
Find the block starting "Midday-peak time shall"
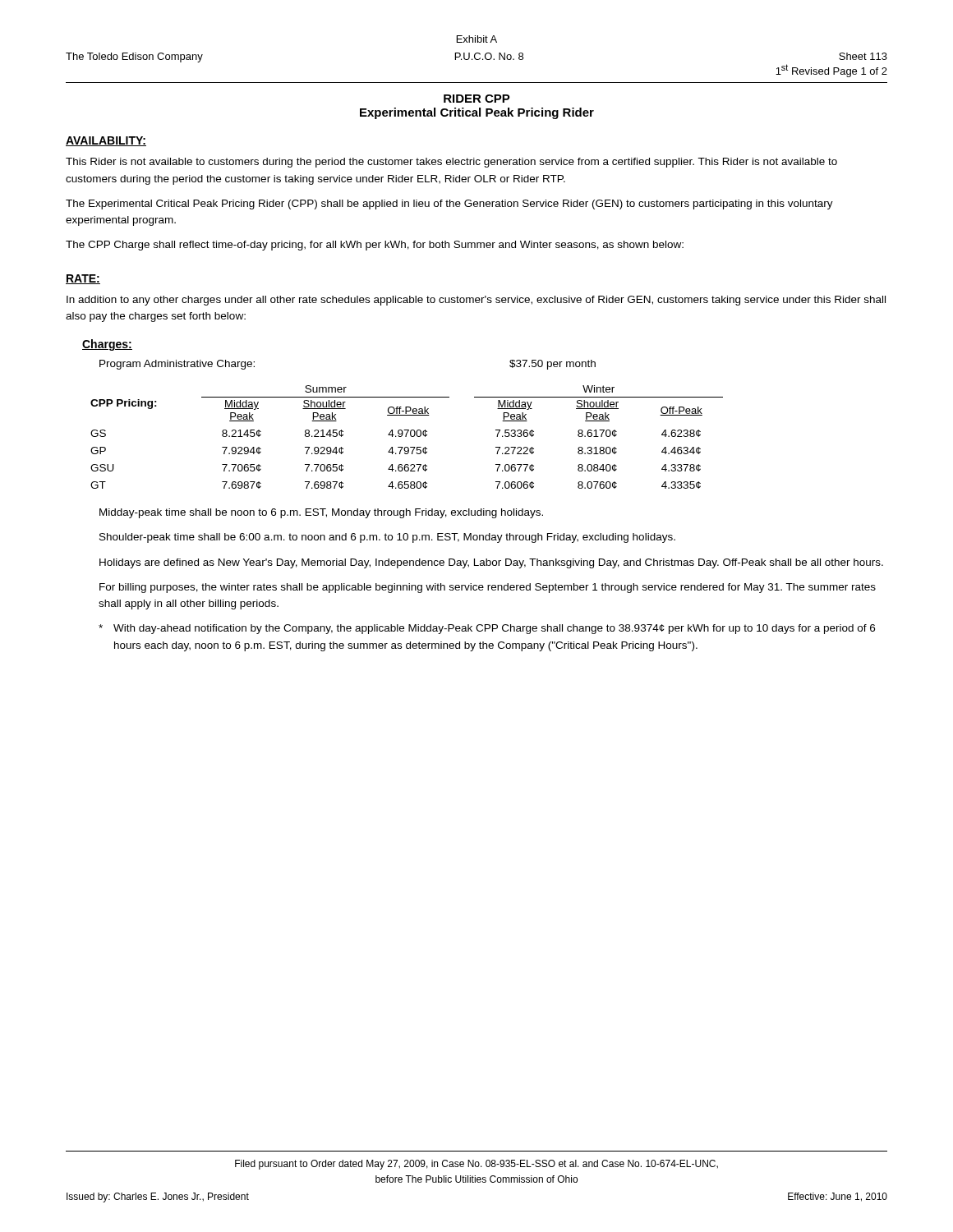click(321, 512)
